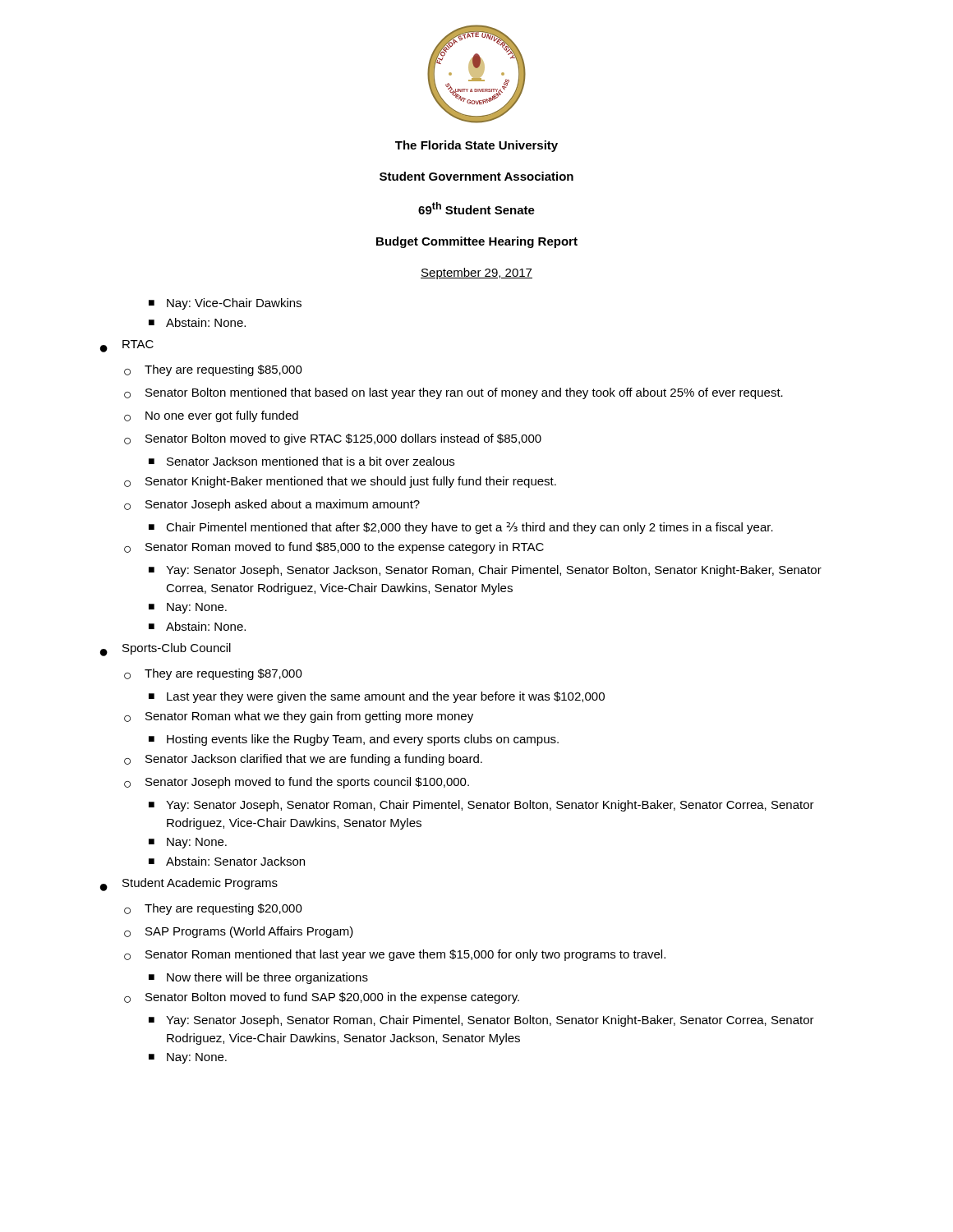Screen dimensions: 1232x953
Task: Find the list item containing "○ They are requesting $87,000"
Action: 213,675
